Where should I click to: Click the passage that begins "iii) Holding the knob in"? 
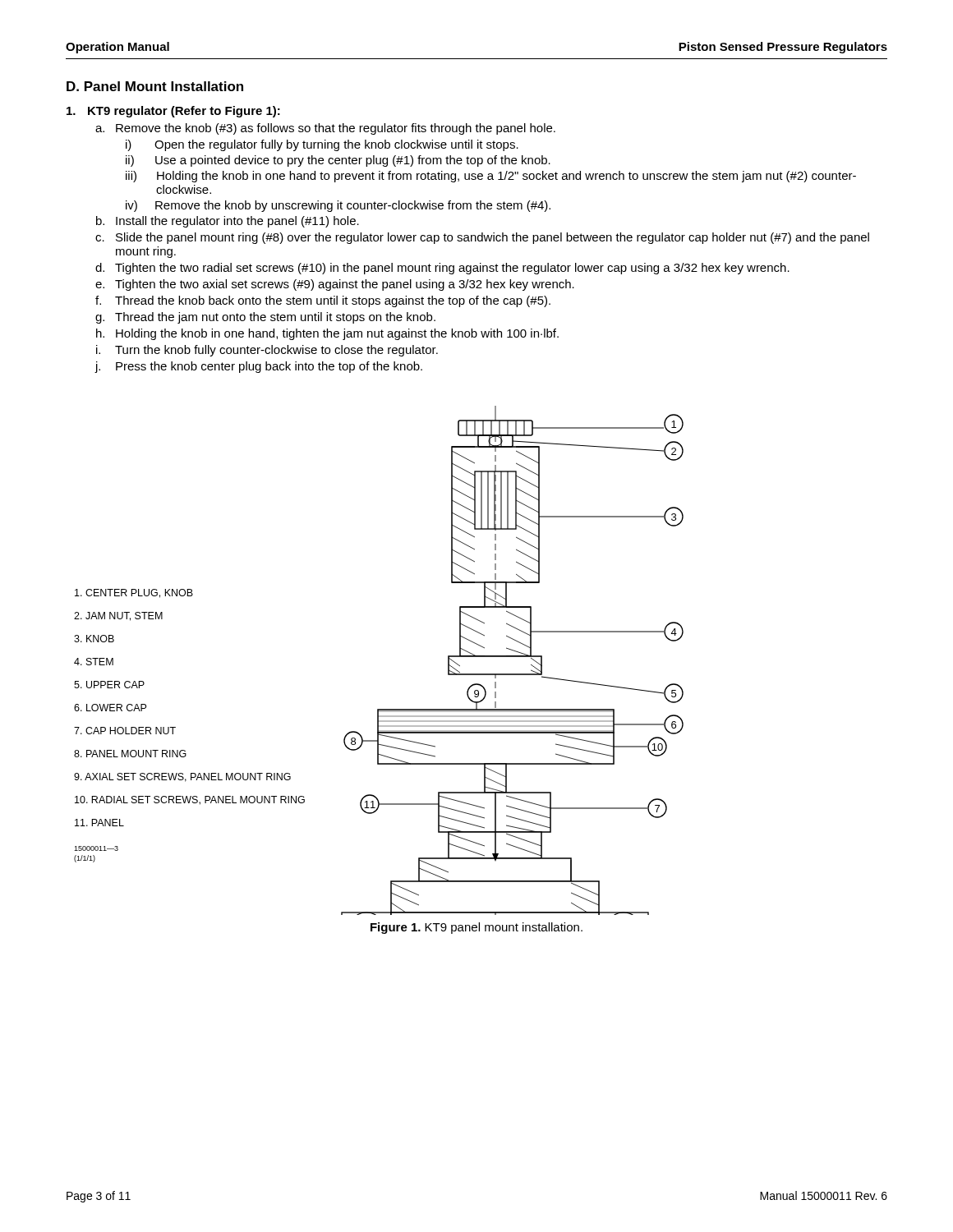pos(506,182)
